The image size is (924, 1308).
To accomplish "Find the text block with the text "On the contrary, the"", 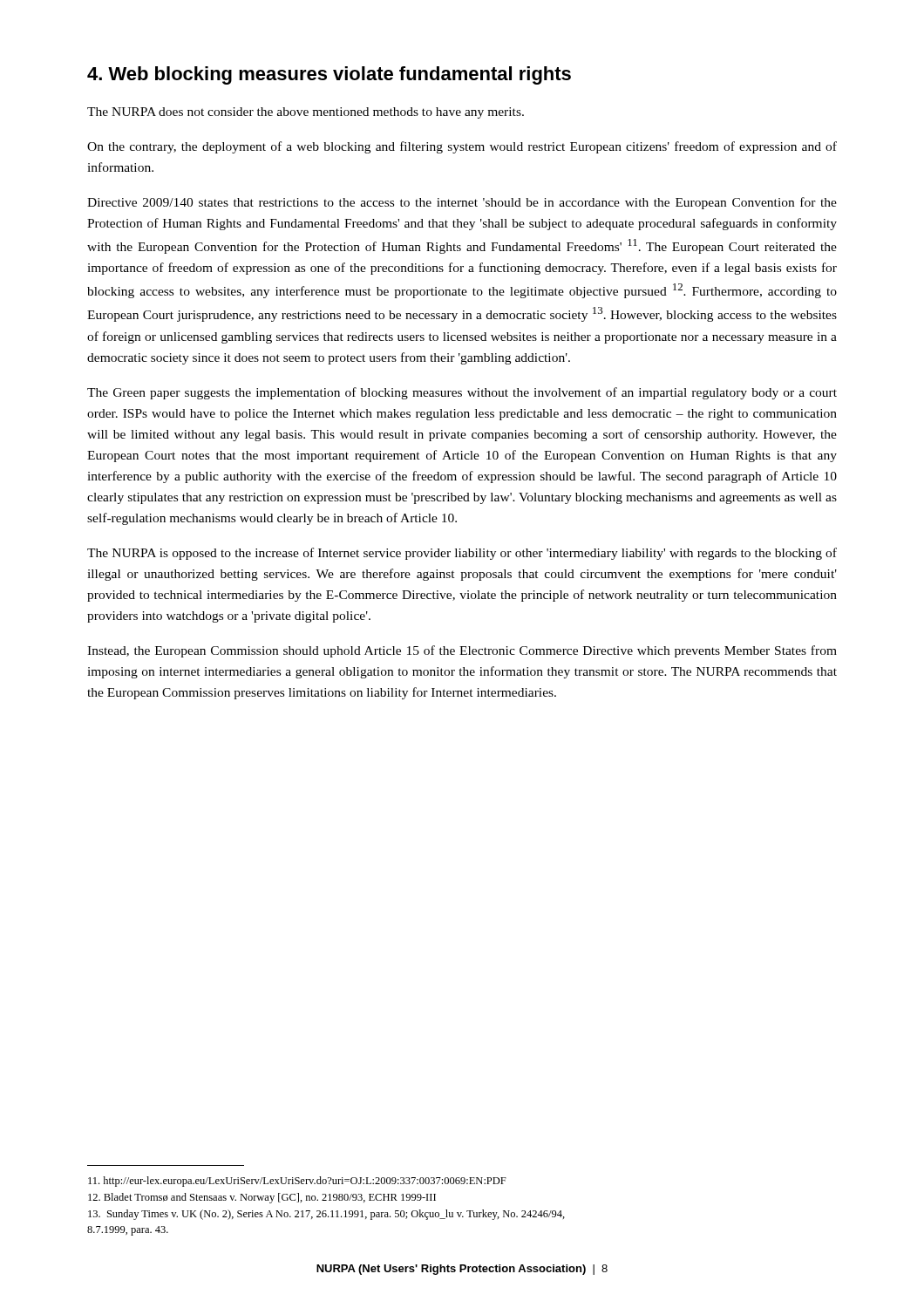I will click(462, 157).
